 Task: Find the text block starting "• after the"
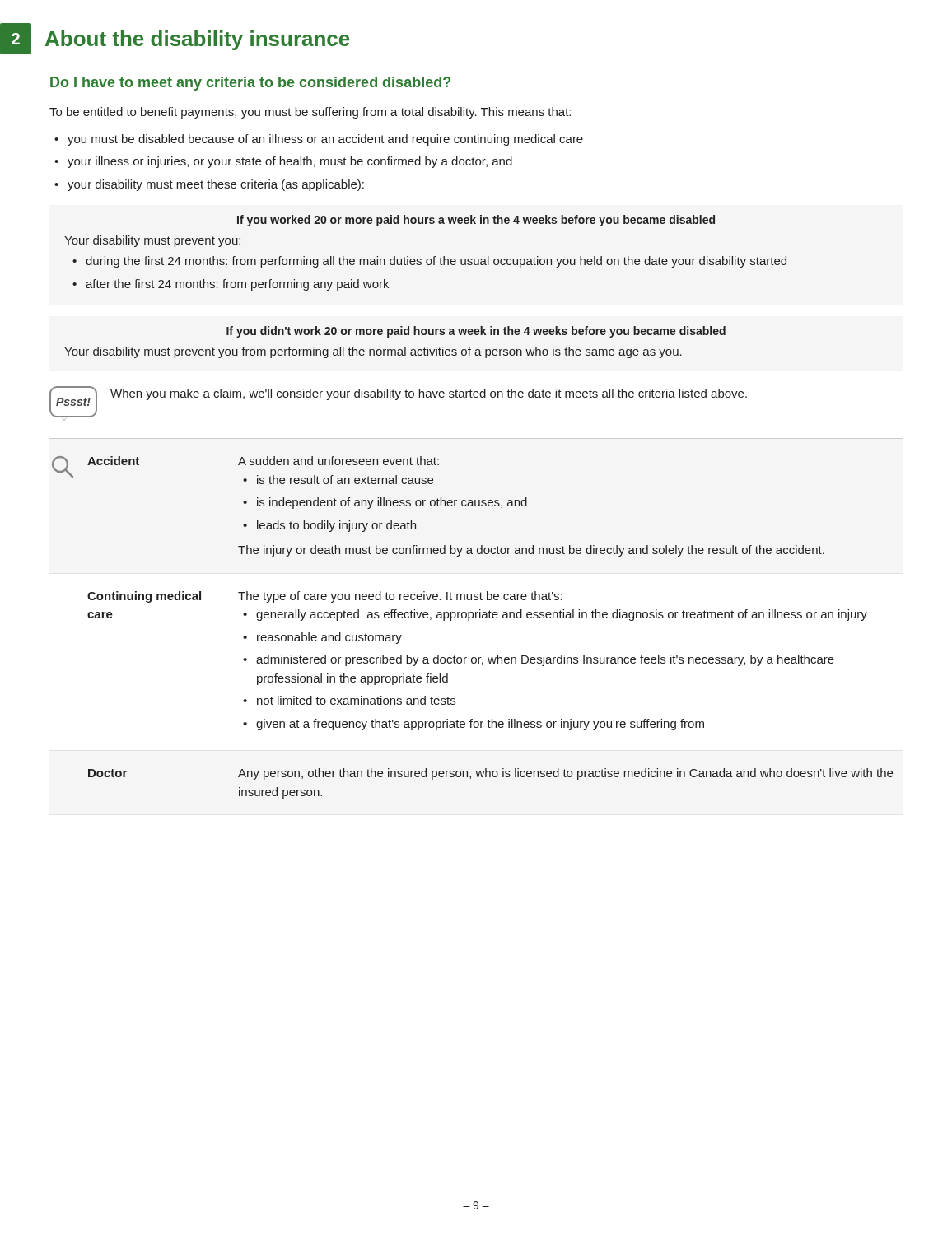point(231,284)
